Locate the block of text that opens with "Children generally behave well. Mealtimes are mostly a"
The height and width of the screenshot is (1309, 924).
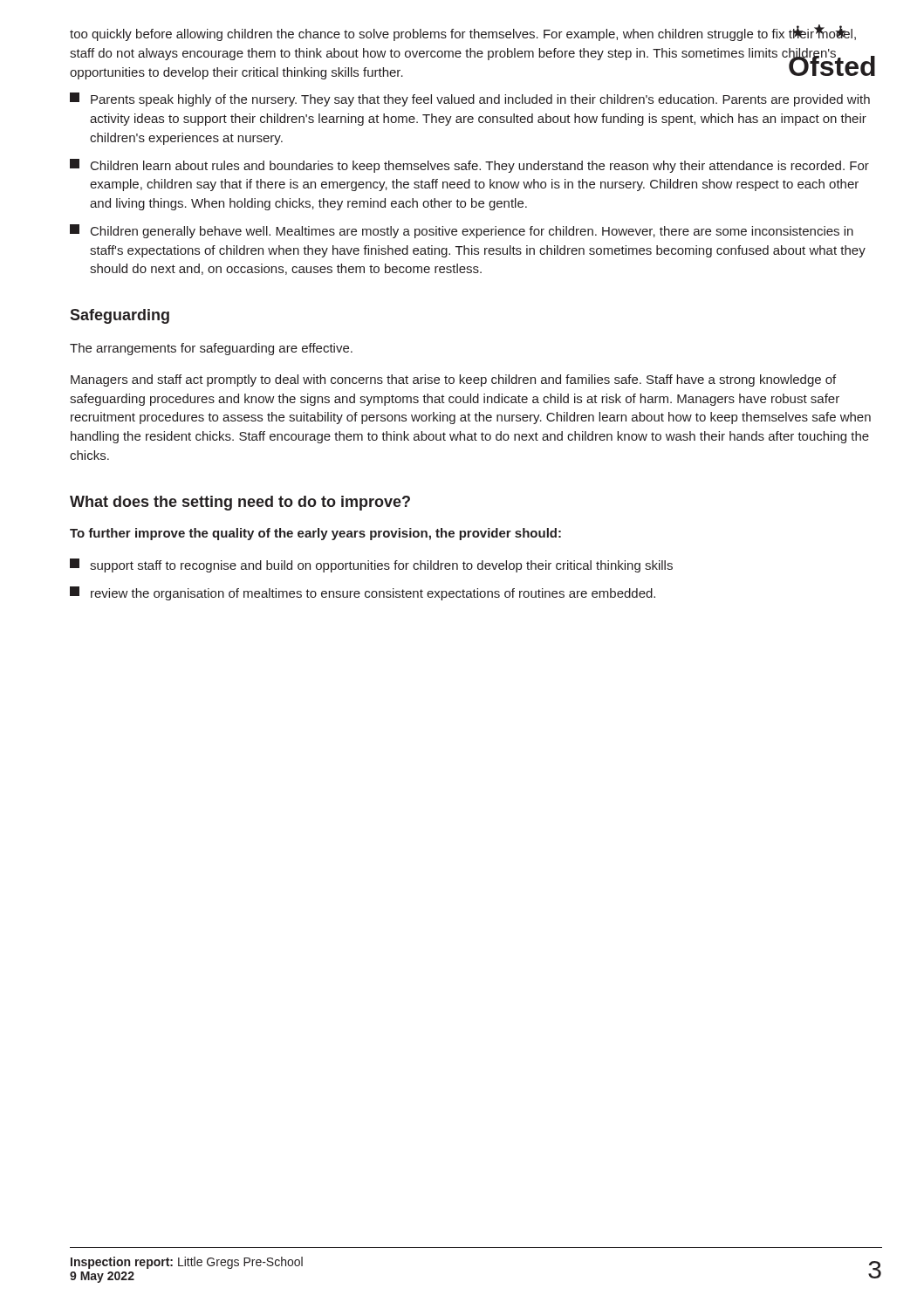(x=476, y=250)
